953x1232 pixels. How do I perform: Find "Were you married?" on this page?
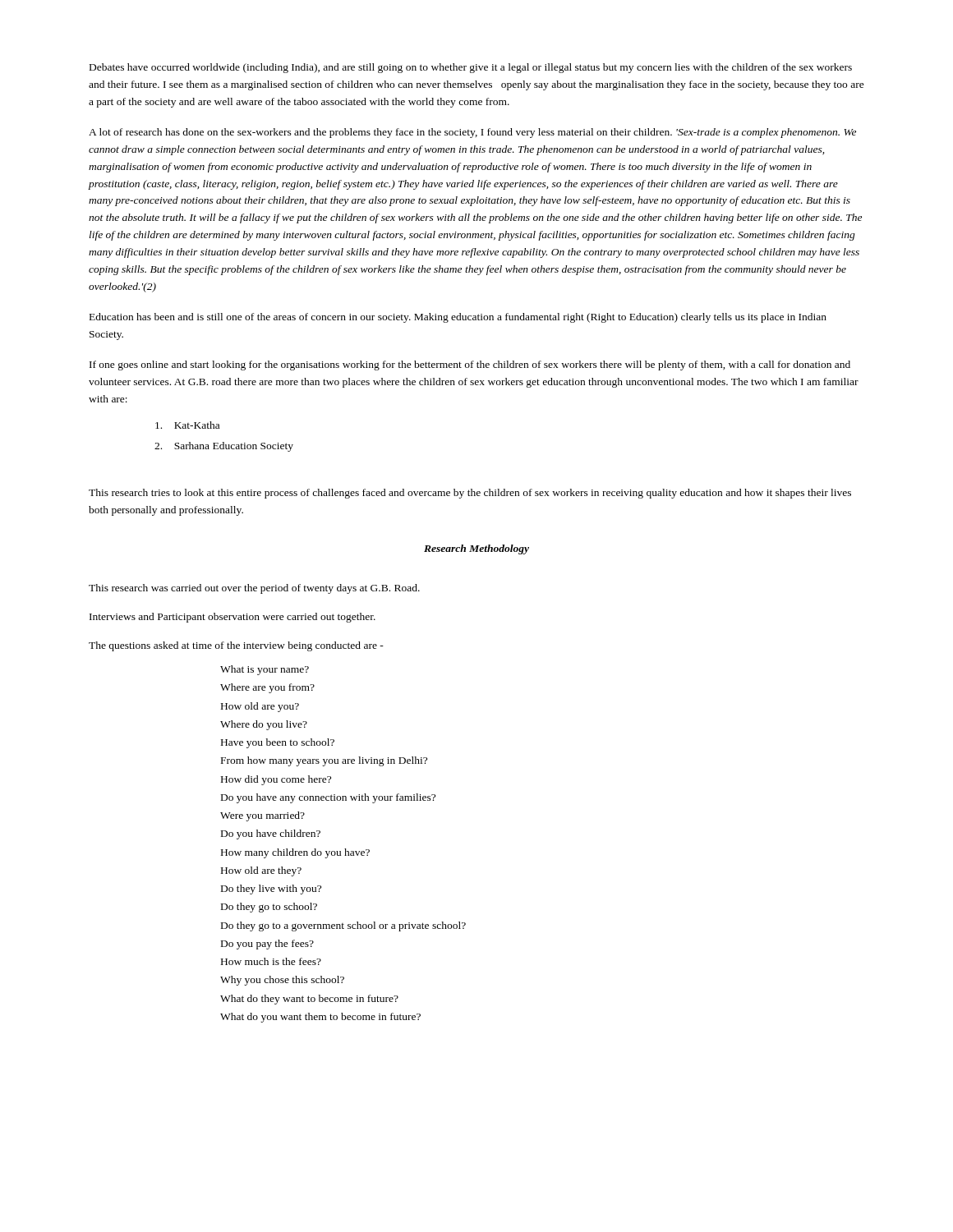tap(263, 815)
